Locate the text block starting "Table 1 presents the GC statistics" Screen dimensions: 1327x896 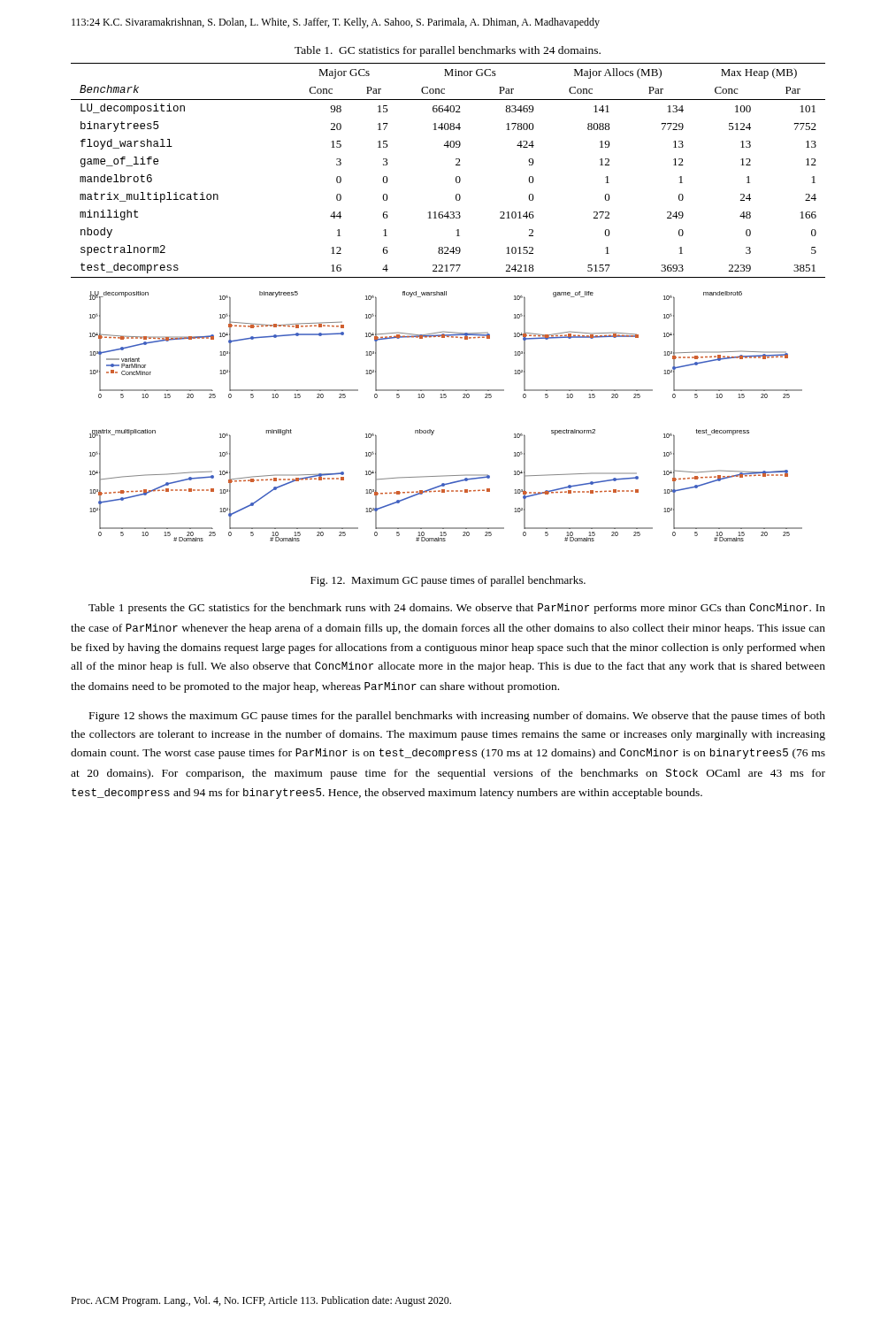pyautogui.click(x=448, y=647)
